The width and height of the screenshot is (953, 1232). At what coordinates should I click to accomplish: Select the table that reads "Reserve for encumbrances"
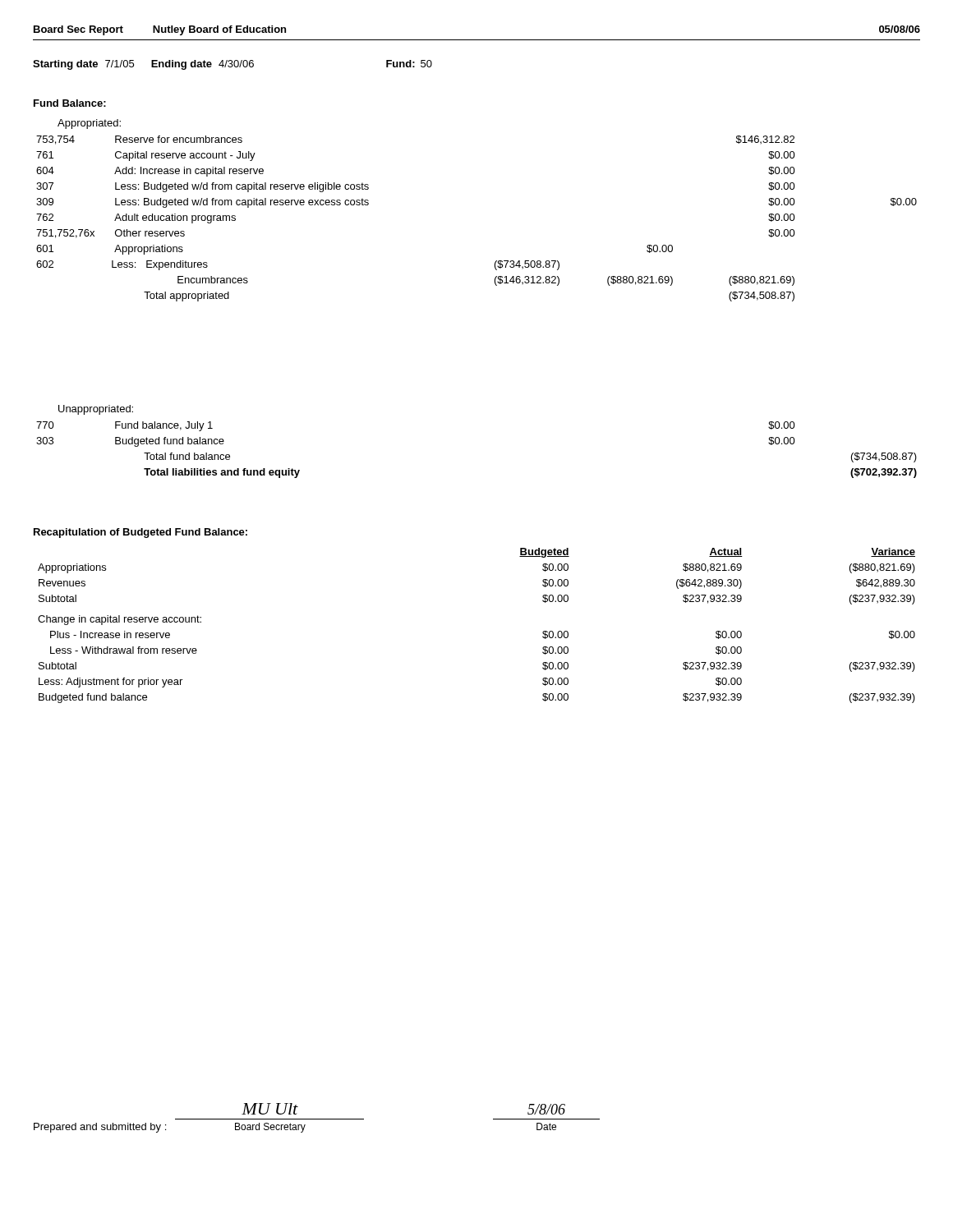pyautogui.click(x=476, y=217)
